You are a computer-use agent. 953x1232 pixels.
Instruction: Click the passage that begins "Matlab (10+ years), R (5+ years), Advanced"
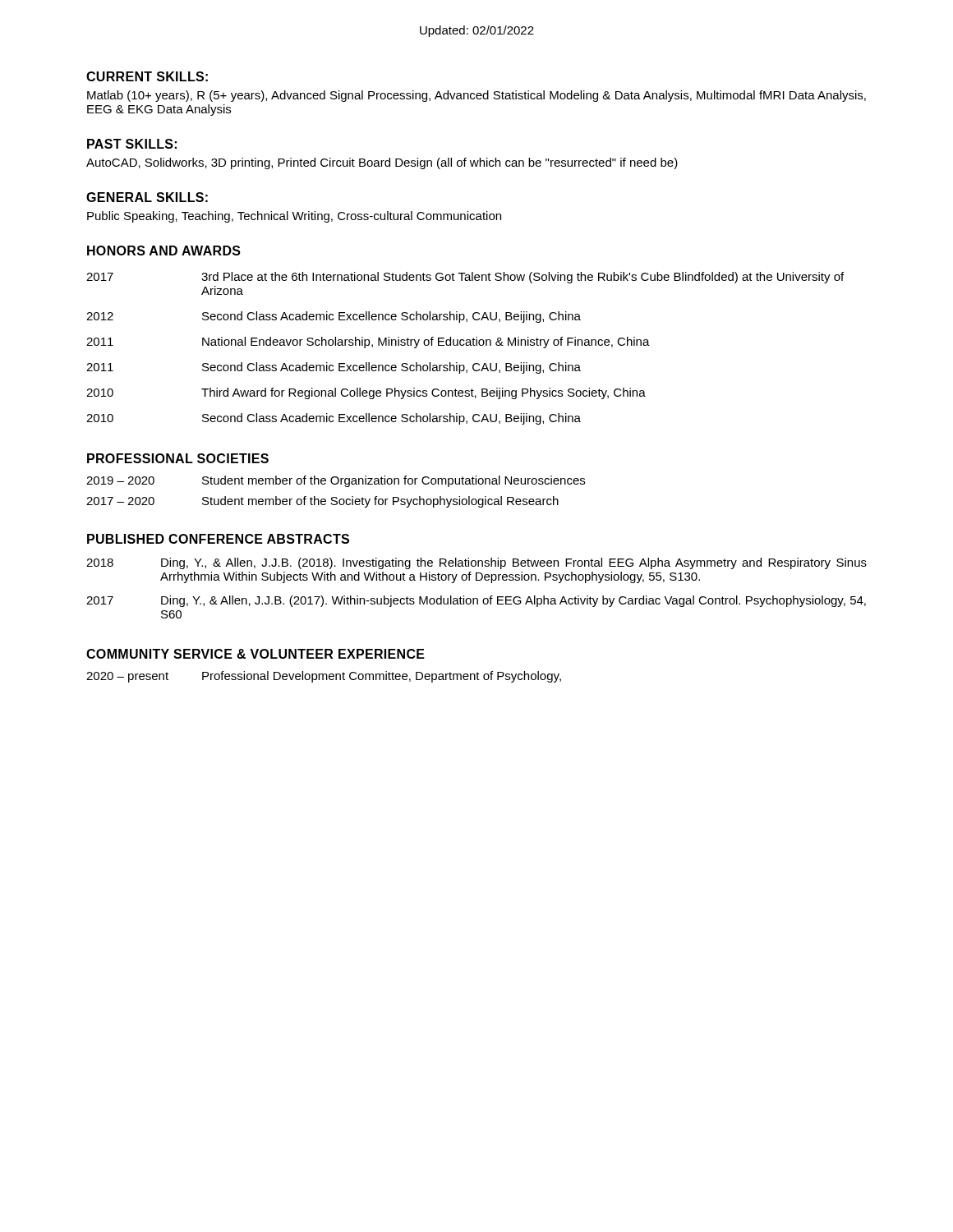[x=476, y=102]
